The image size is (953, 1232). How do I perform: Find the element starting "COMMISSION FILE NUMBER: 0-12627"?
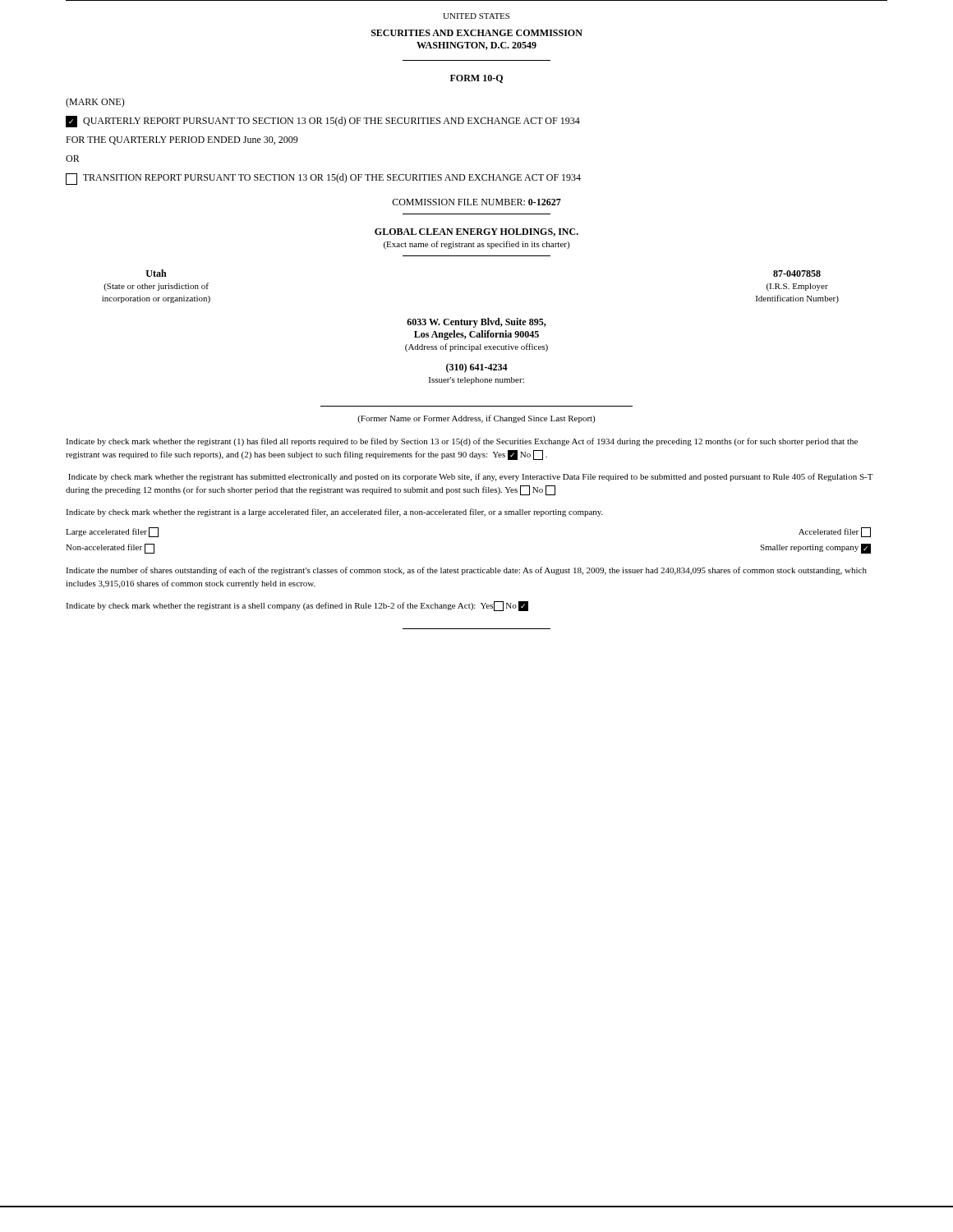pyautogui.click(x=476, y=202)
